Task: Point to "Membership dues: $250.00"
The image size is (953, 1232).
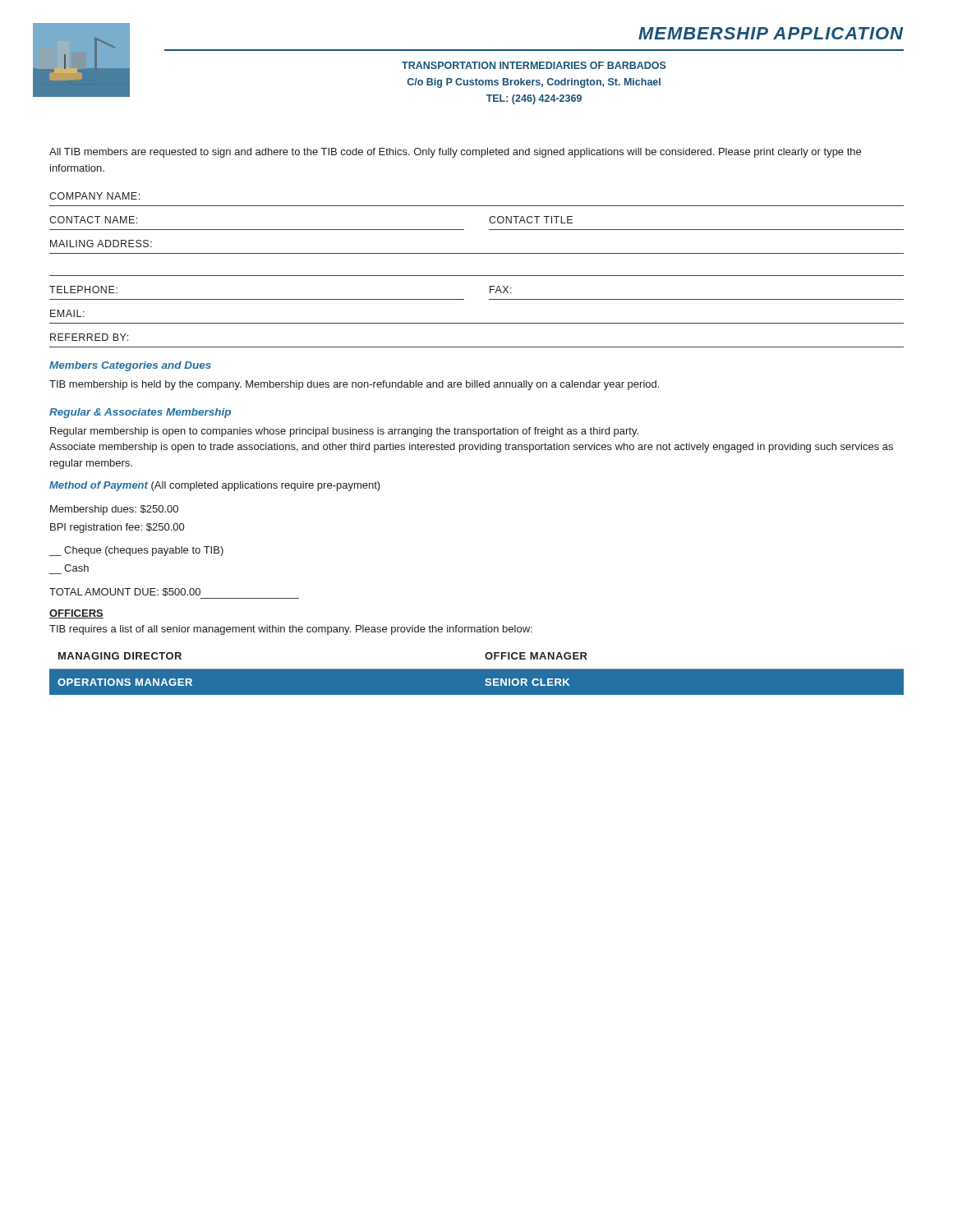Action: pos(114,508)
